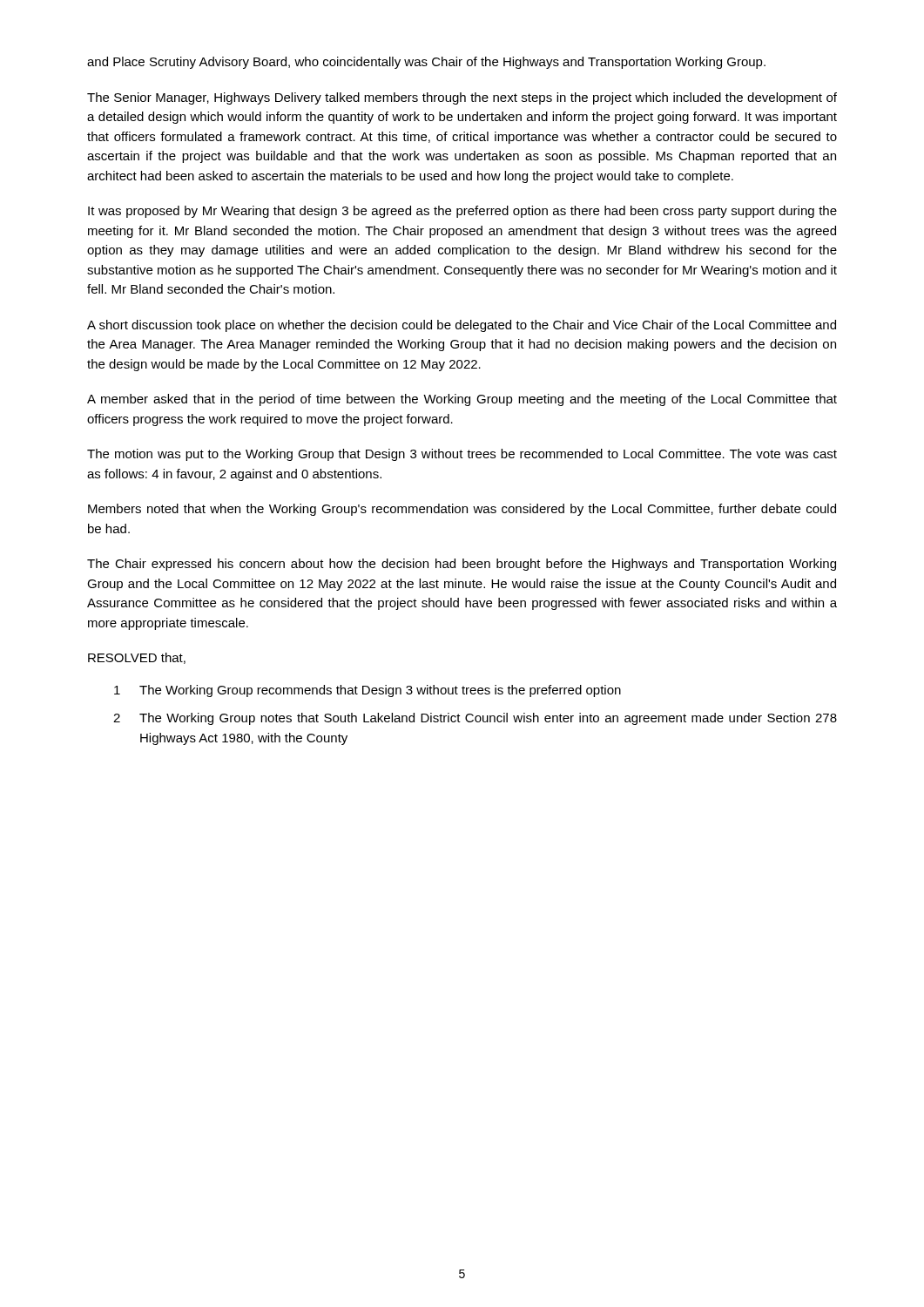Find the block on this page that starts "1 The Working"
The height and width of the screenshot is (1307, 924).
coord(475,690)
